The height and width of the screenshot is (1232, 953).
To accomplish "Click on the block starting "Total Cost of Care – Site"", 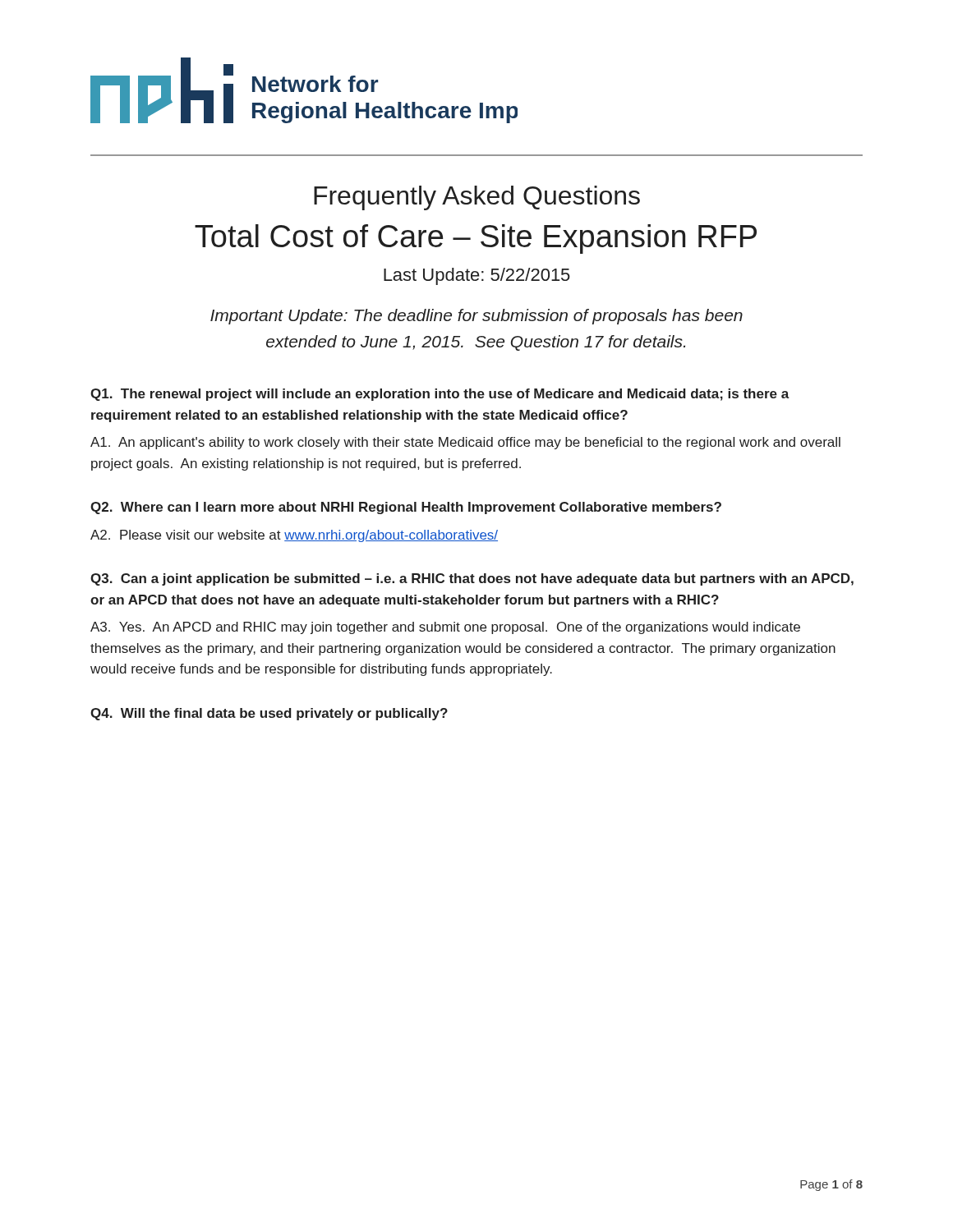I will coord(476,237).
